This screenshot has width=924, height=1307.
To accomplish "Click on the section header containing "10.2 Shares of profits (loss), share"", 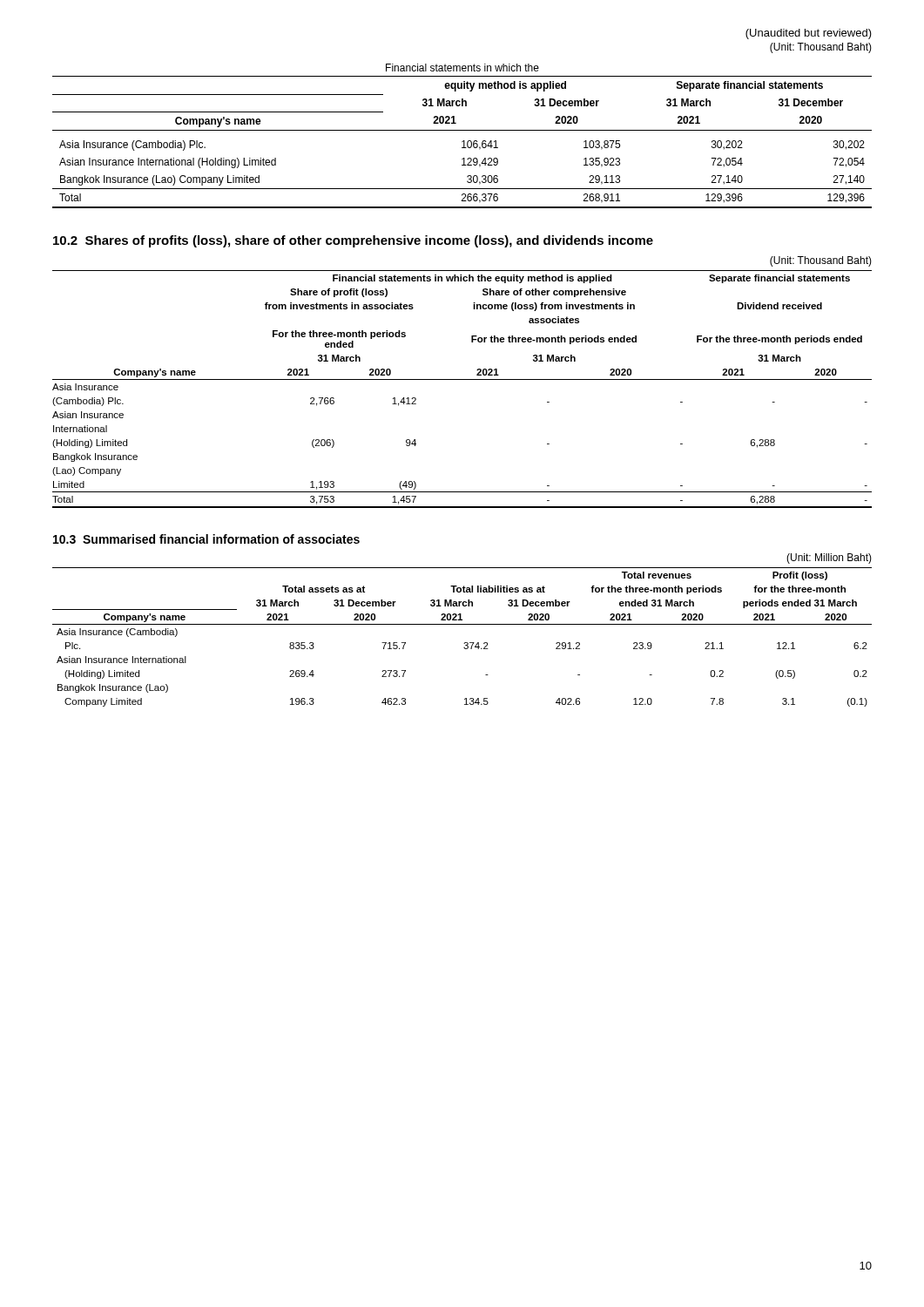I will click(353, 240).
